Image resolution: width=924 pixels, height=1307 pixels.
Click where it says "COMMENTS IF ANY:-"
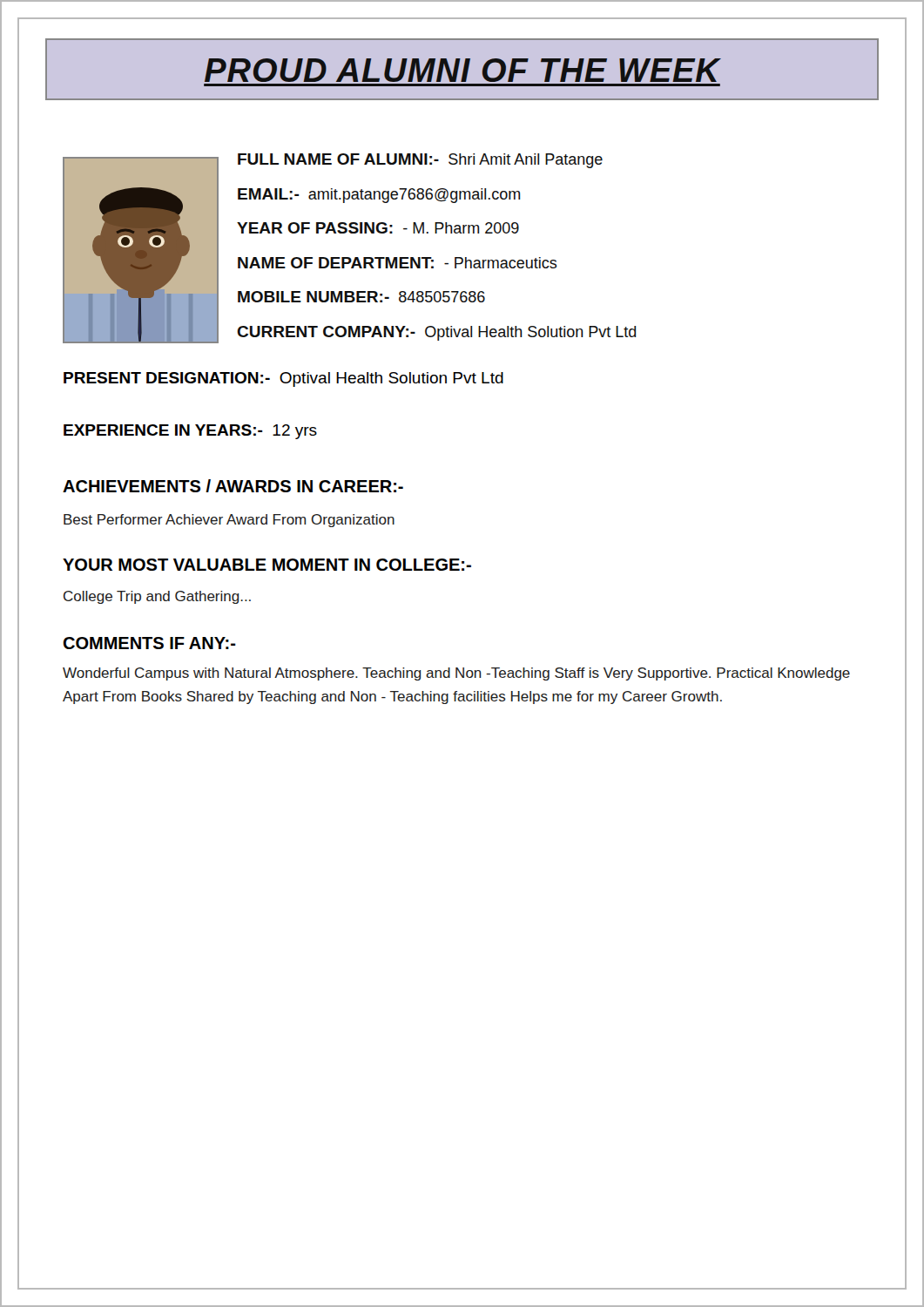pyautogui.click(x=149, y=643)
